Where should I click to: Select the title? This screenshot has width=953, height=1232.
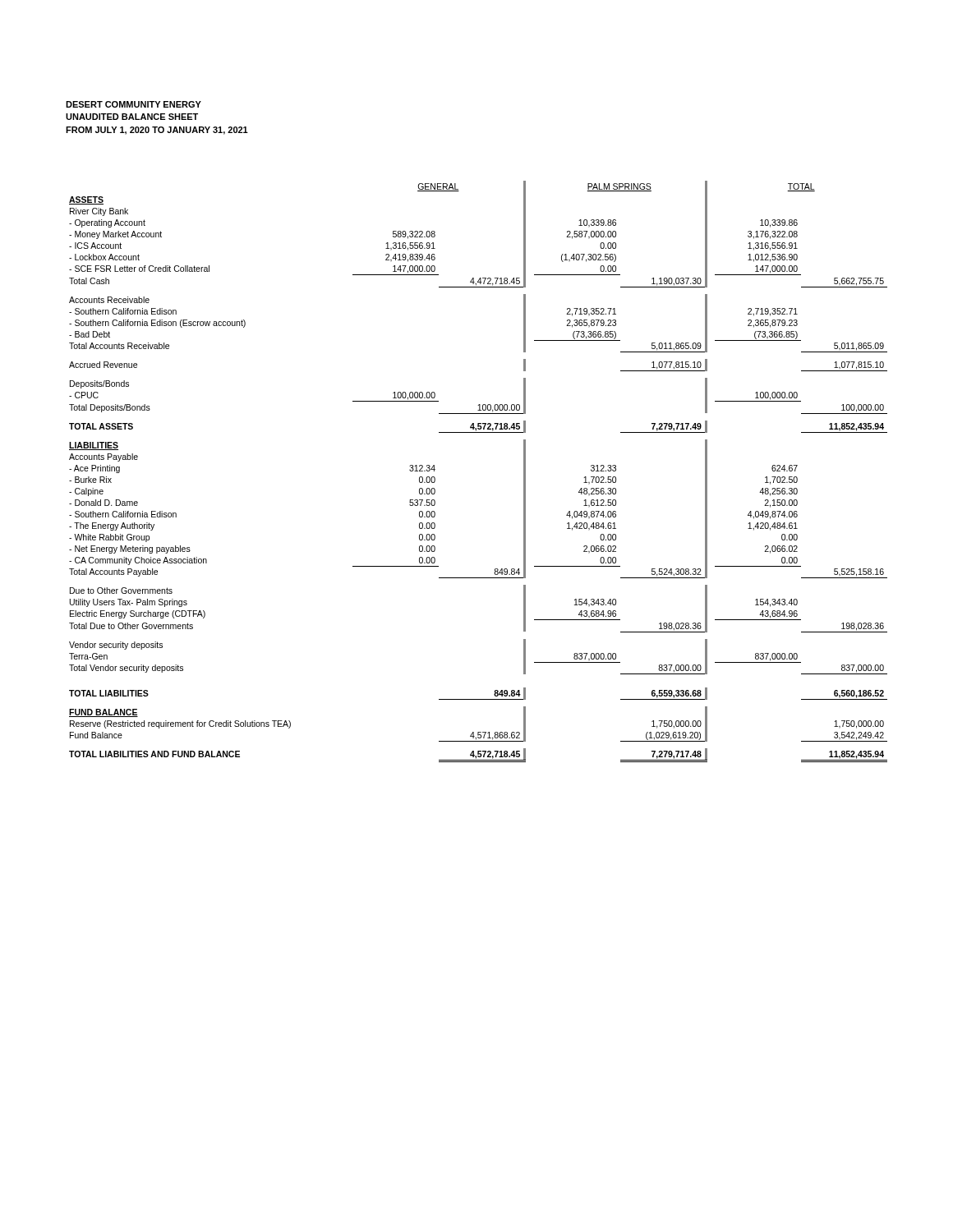[157, 118]
